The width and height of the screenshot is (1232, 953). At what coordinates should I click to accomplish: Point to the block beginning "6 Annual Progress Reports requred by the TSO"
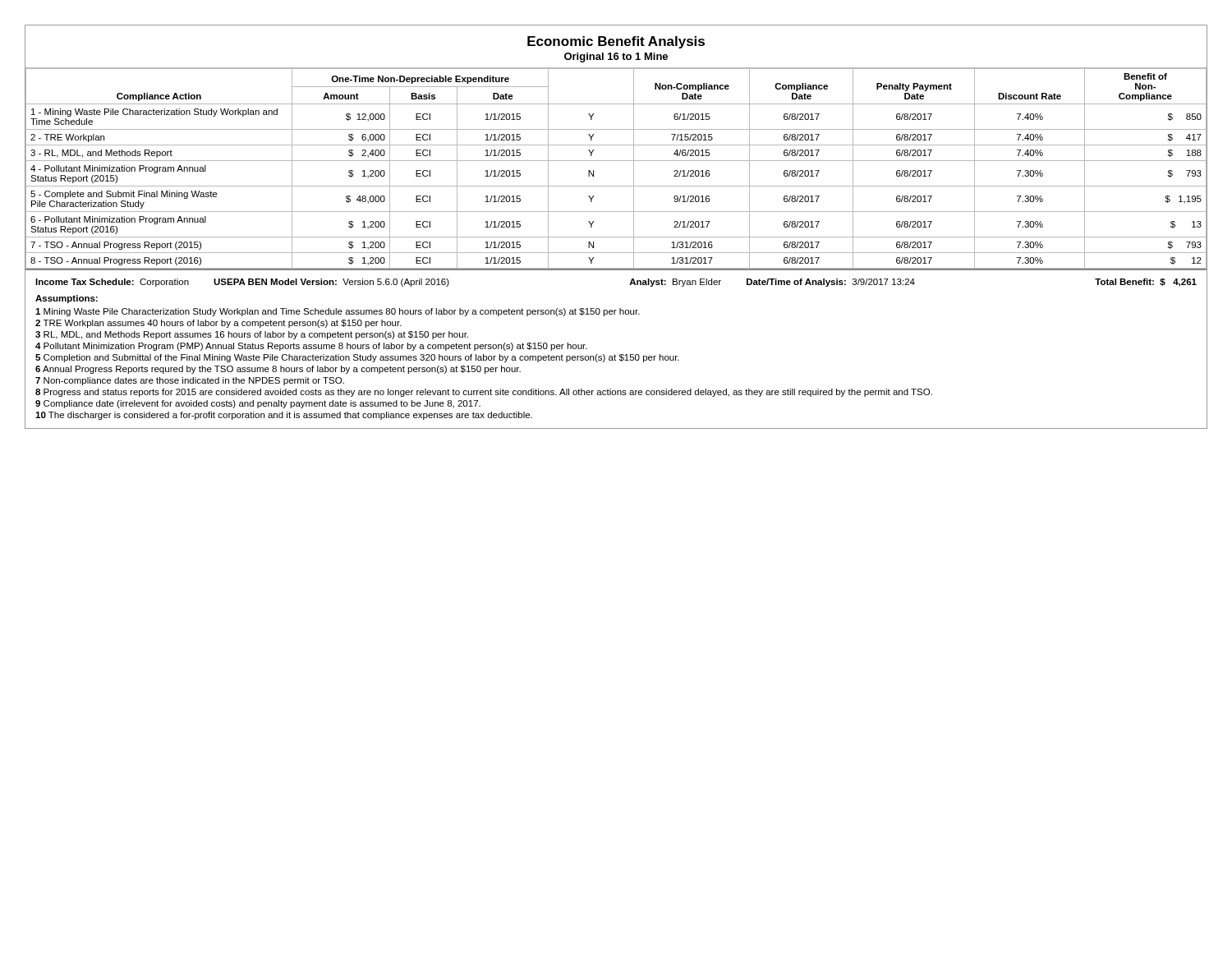pyautogui.click(x=278, y=369)
